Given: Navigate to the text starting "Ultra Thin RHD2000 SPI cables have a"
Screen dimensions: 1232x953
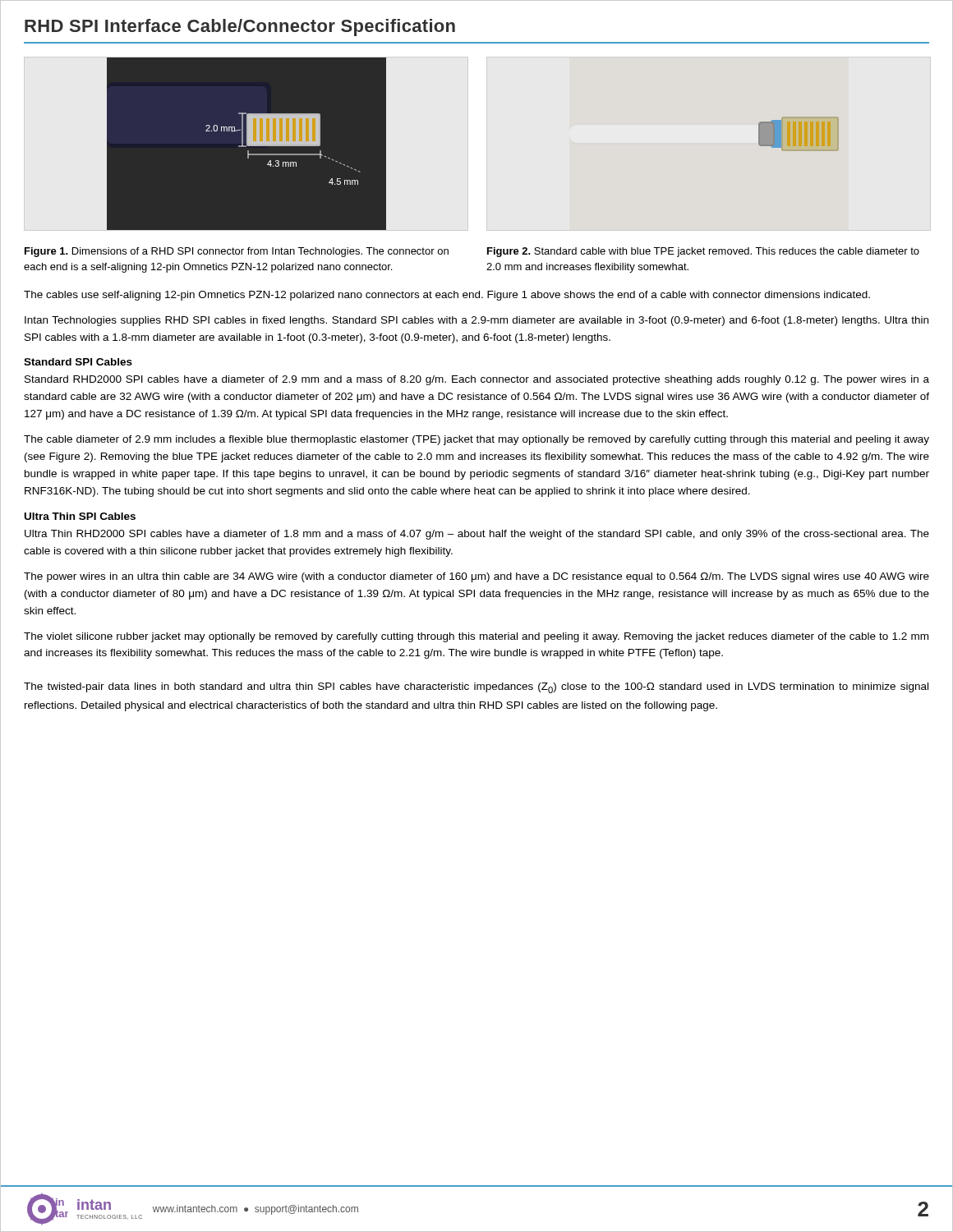Looking at the screenshot, I should [476, 542].
